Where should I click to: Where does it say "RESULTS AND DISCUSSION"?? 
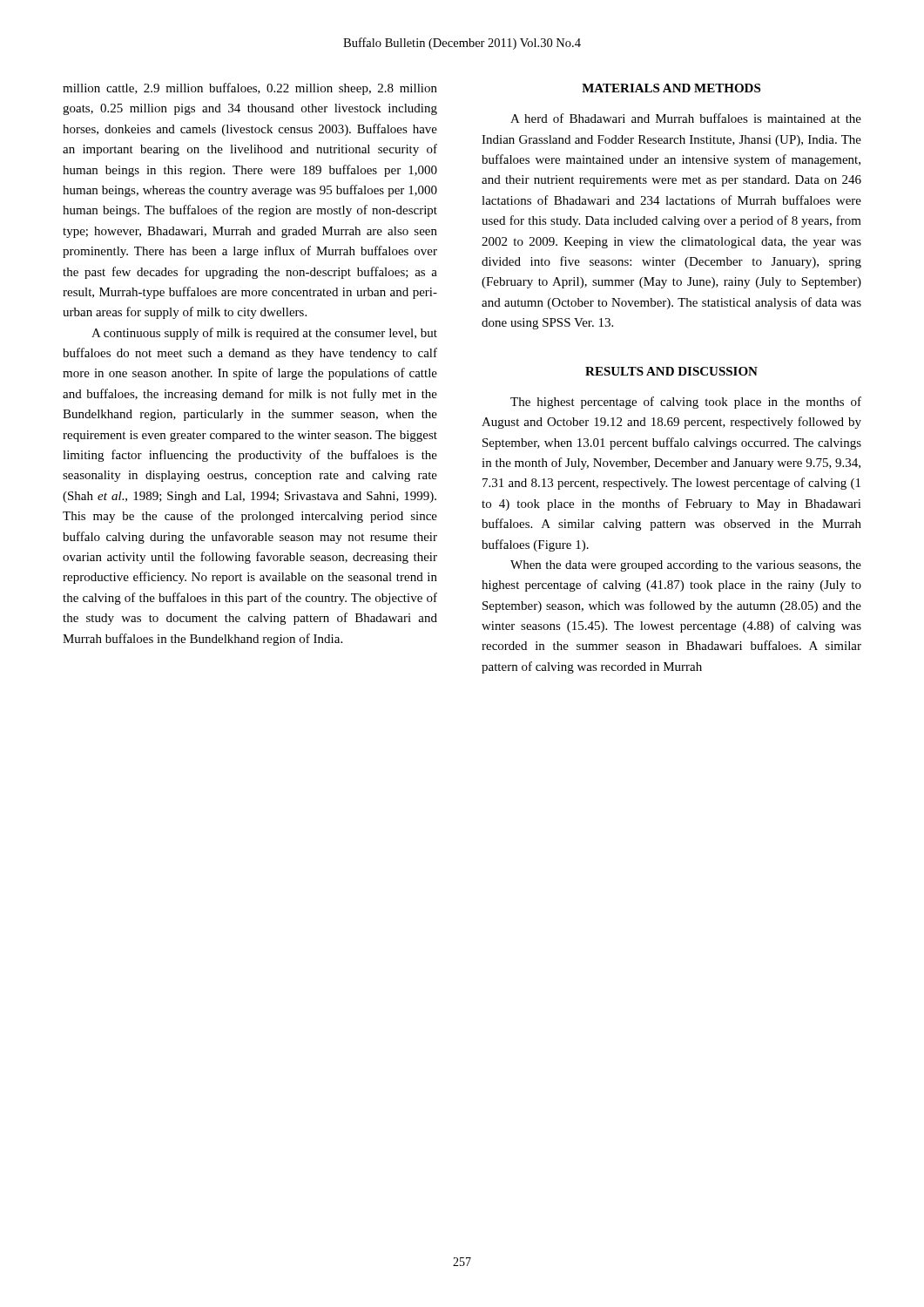click(671, 371)
